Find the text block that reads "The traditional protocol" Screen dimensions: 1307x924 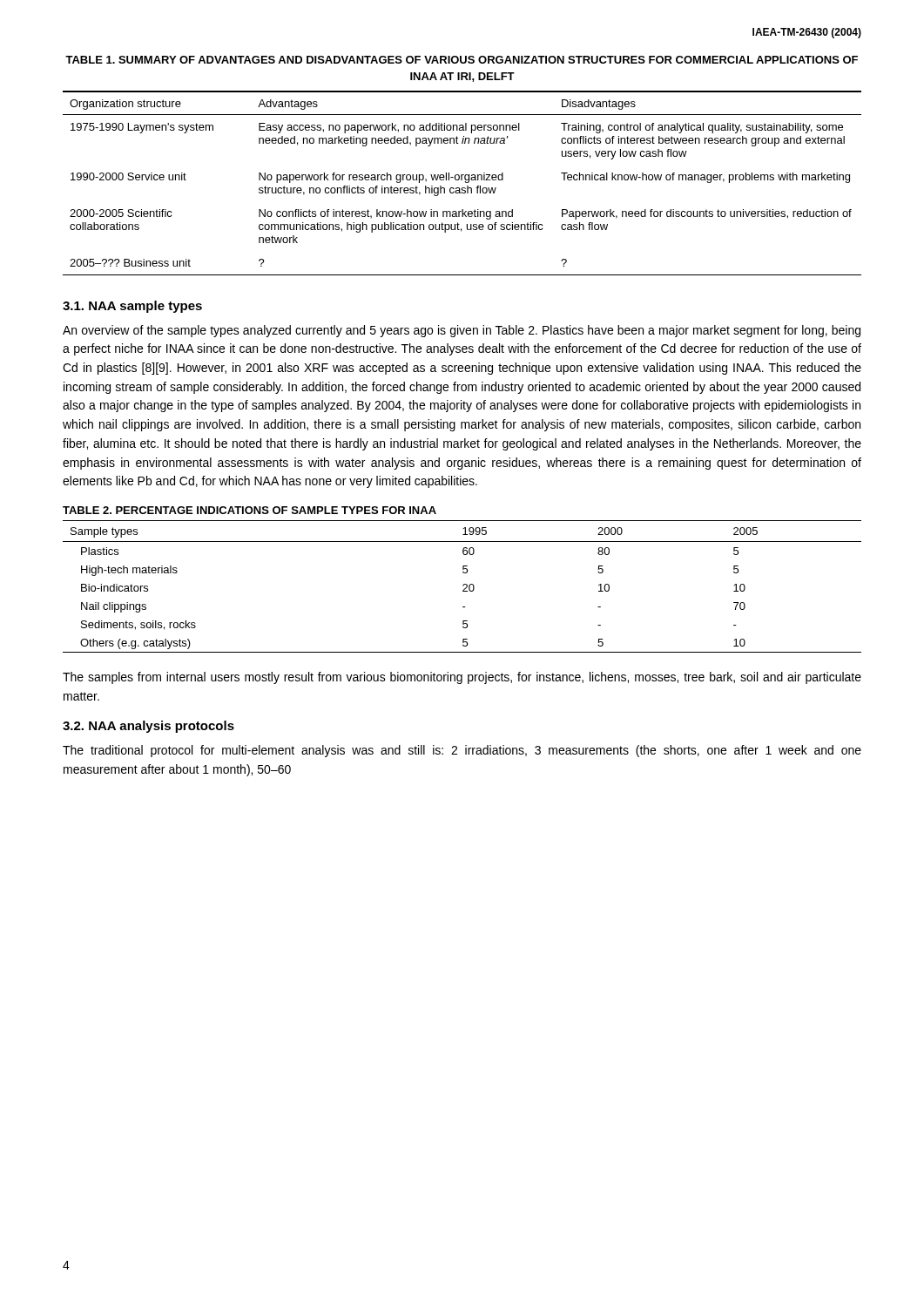462,760
